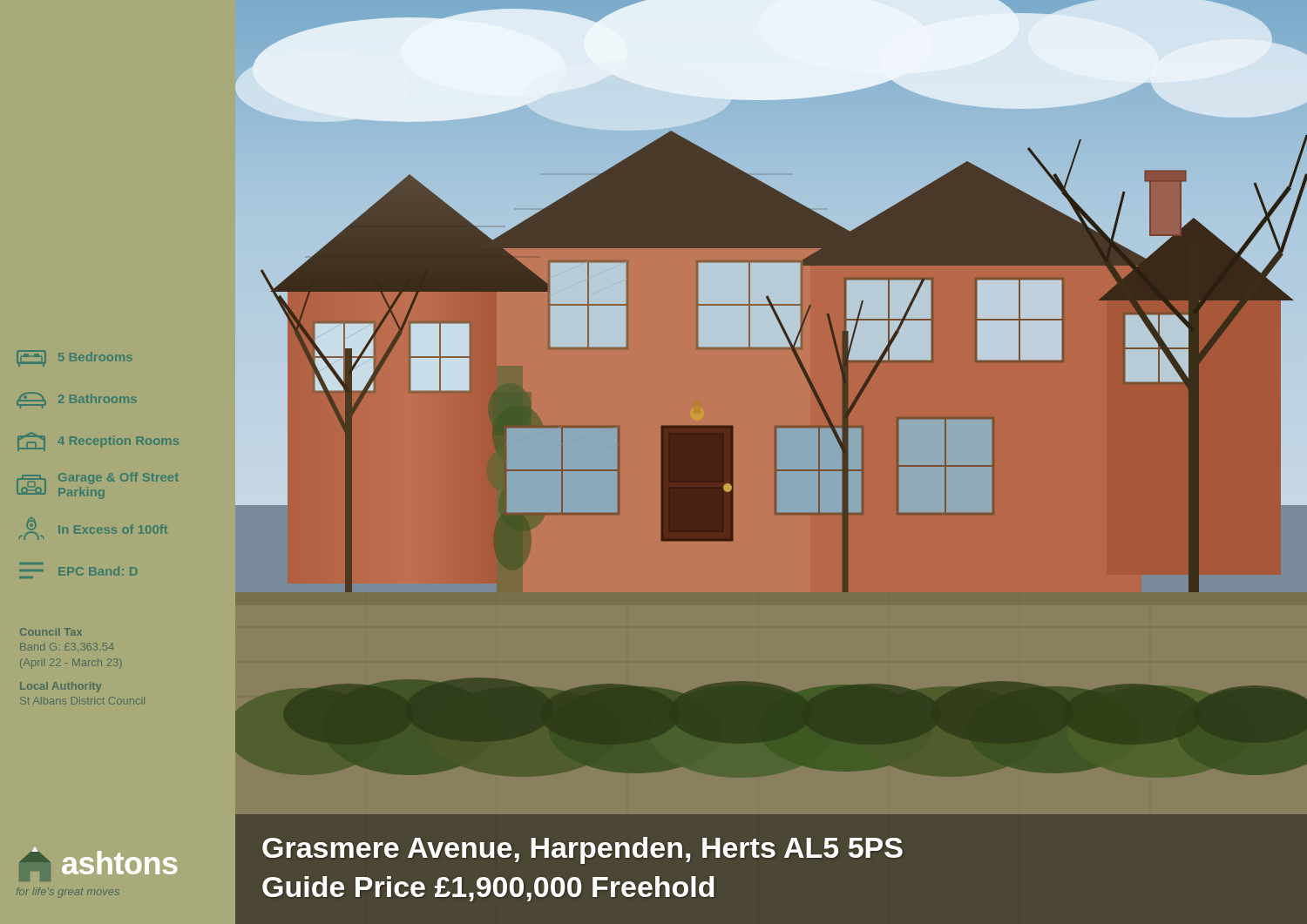Image resolution: width=1307 pixels, height=924 pixels.
Task: Select the region starting "EPC Band: D"
Action: tap(77, 570)
